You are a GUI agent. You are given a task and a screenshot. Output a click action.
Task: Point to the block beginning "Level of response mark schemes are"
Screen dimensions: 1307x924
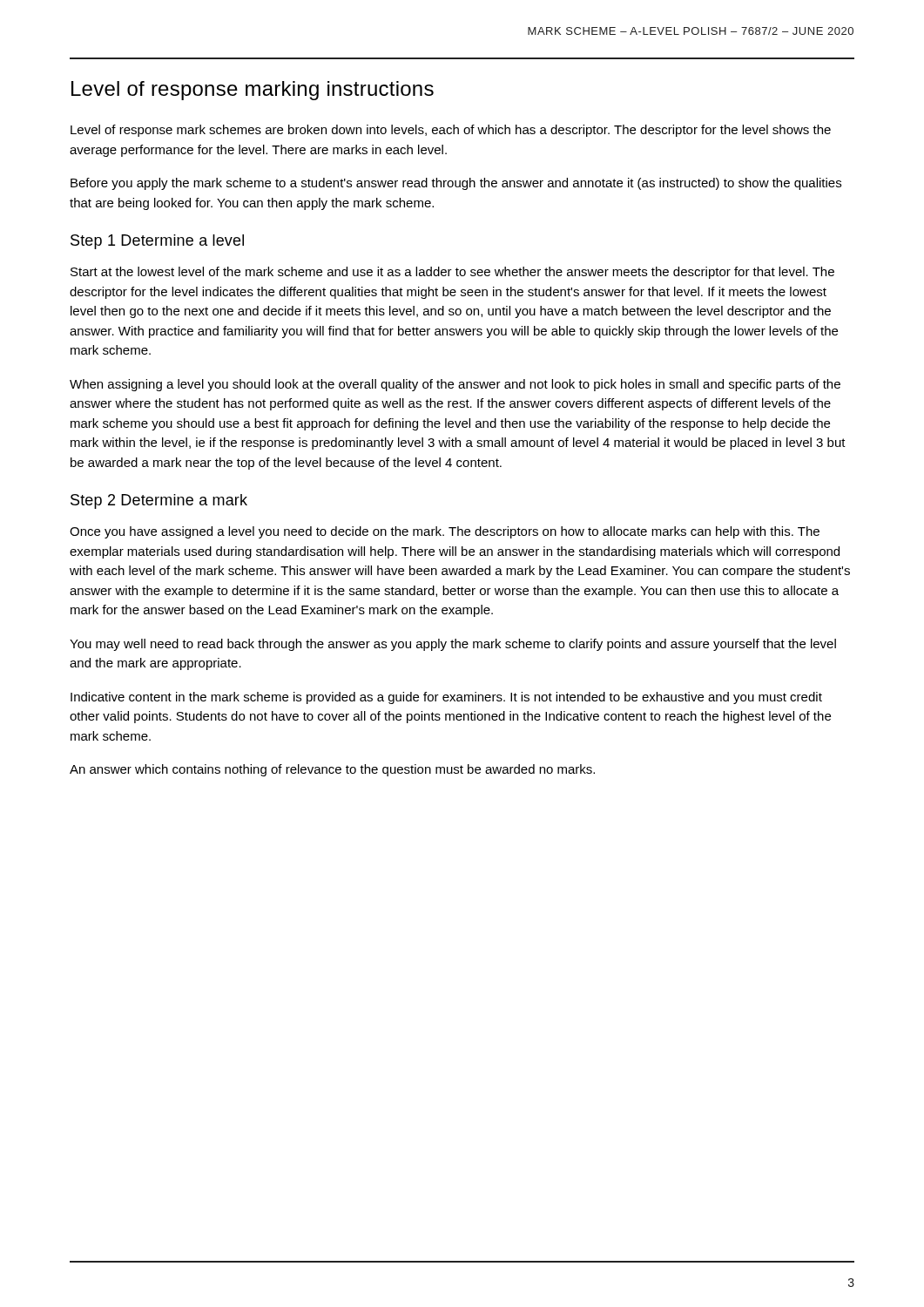[x=450, y=139]
